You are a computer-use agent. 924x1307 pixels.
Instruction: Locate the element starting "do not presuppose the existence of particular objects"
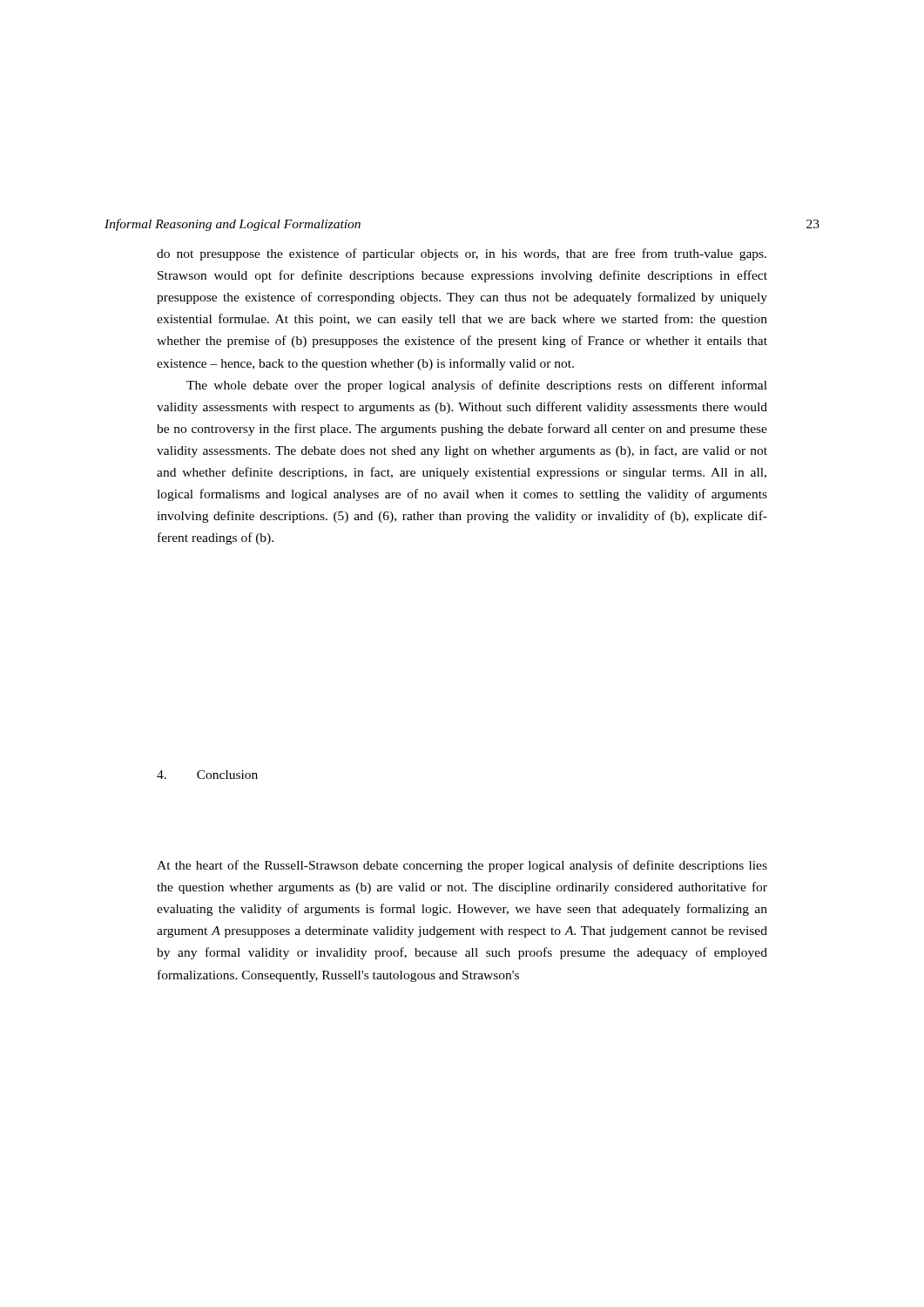tap(462, 395)
